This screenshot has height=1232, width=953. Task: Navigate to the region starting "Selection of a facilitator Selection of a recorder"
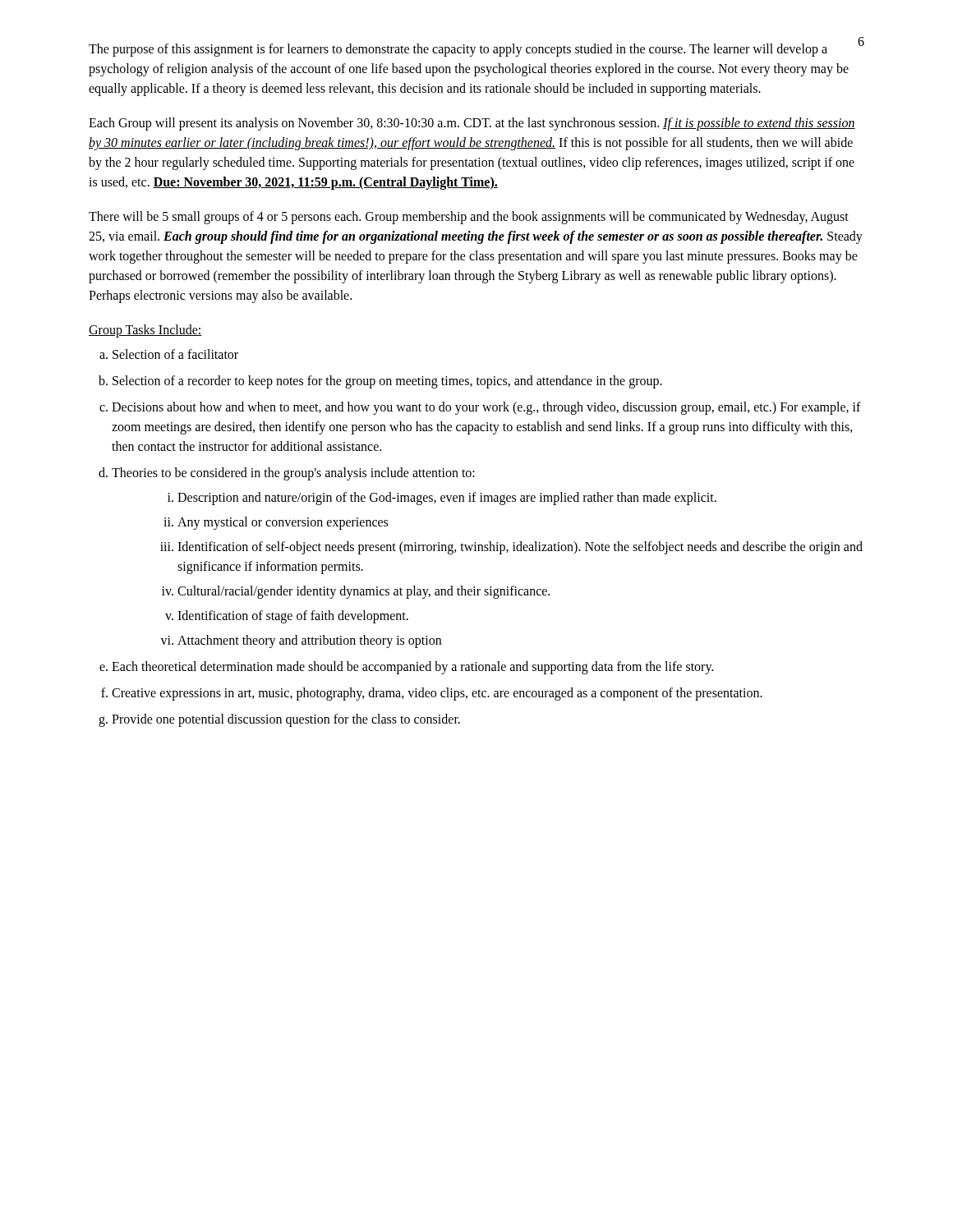click(488, 537)
